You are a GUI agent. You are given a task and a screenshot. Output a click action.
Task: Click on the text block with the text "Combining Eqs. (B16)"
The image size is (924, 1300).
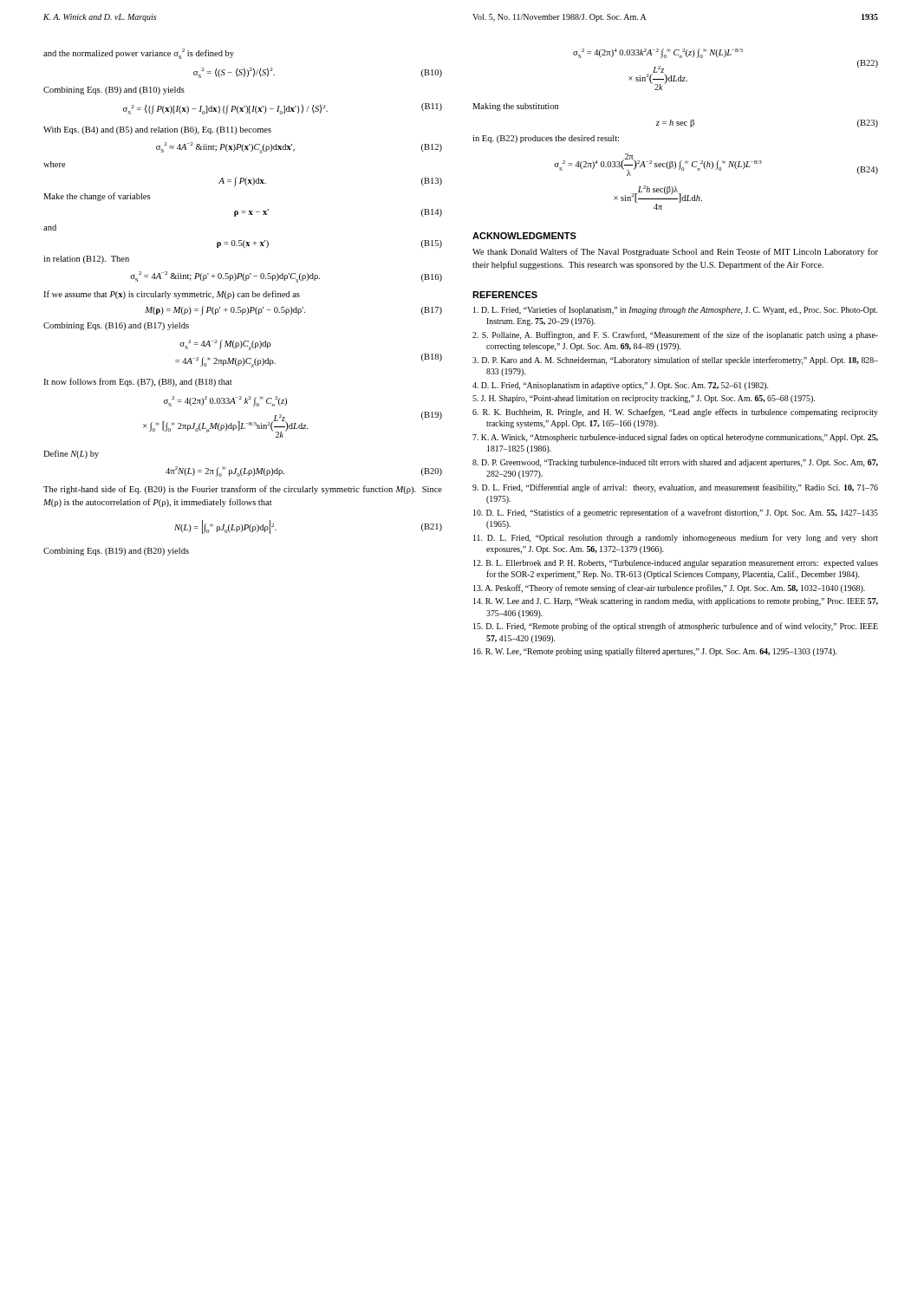(x=116, y=325)
